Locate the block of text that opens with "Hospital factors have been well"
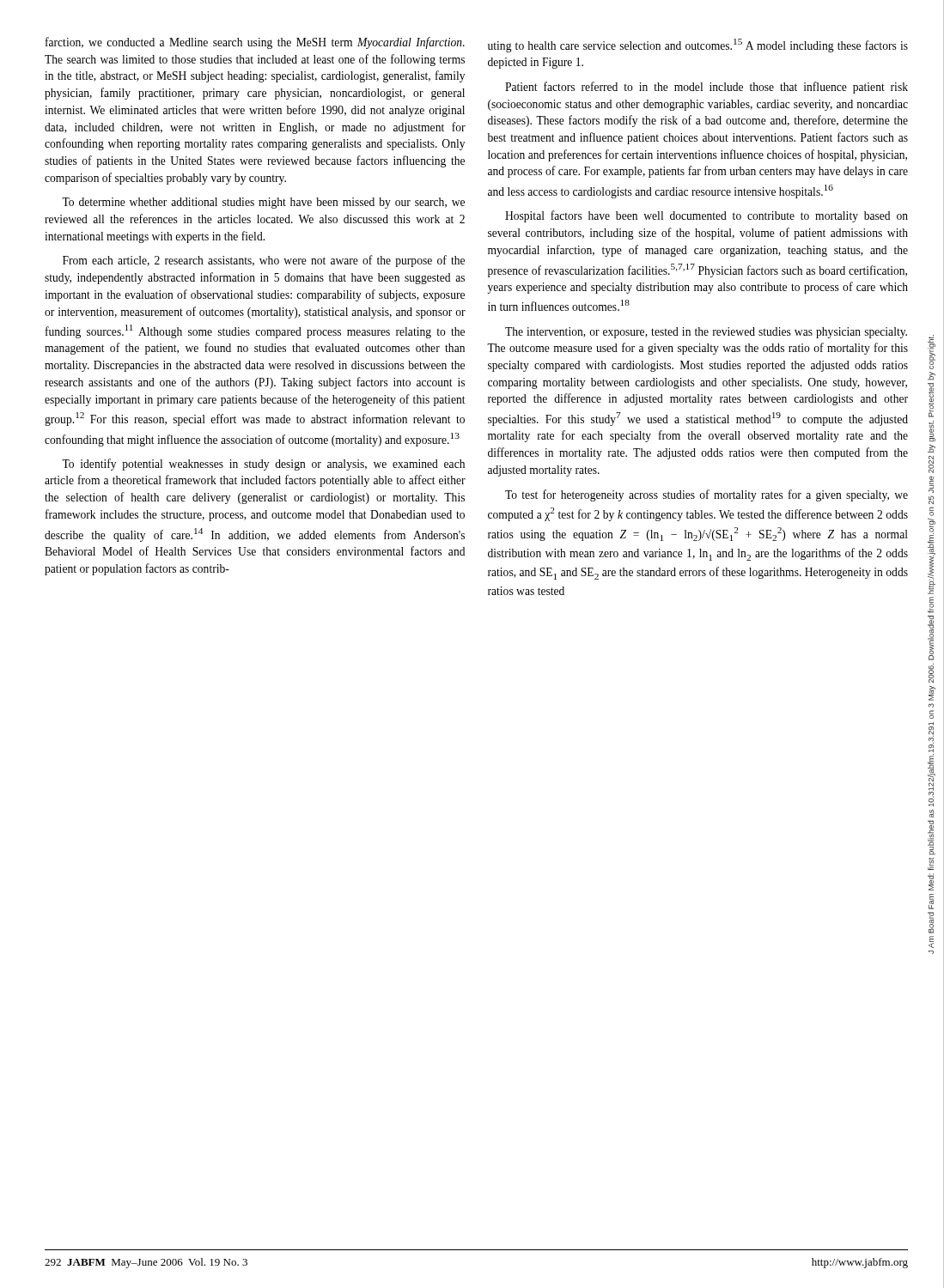944x1288 pixels. click(698, 262)
